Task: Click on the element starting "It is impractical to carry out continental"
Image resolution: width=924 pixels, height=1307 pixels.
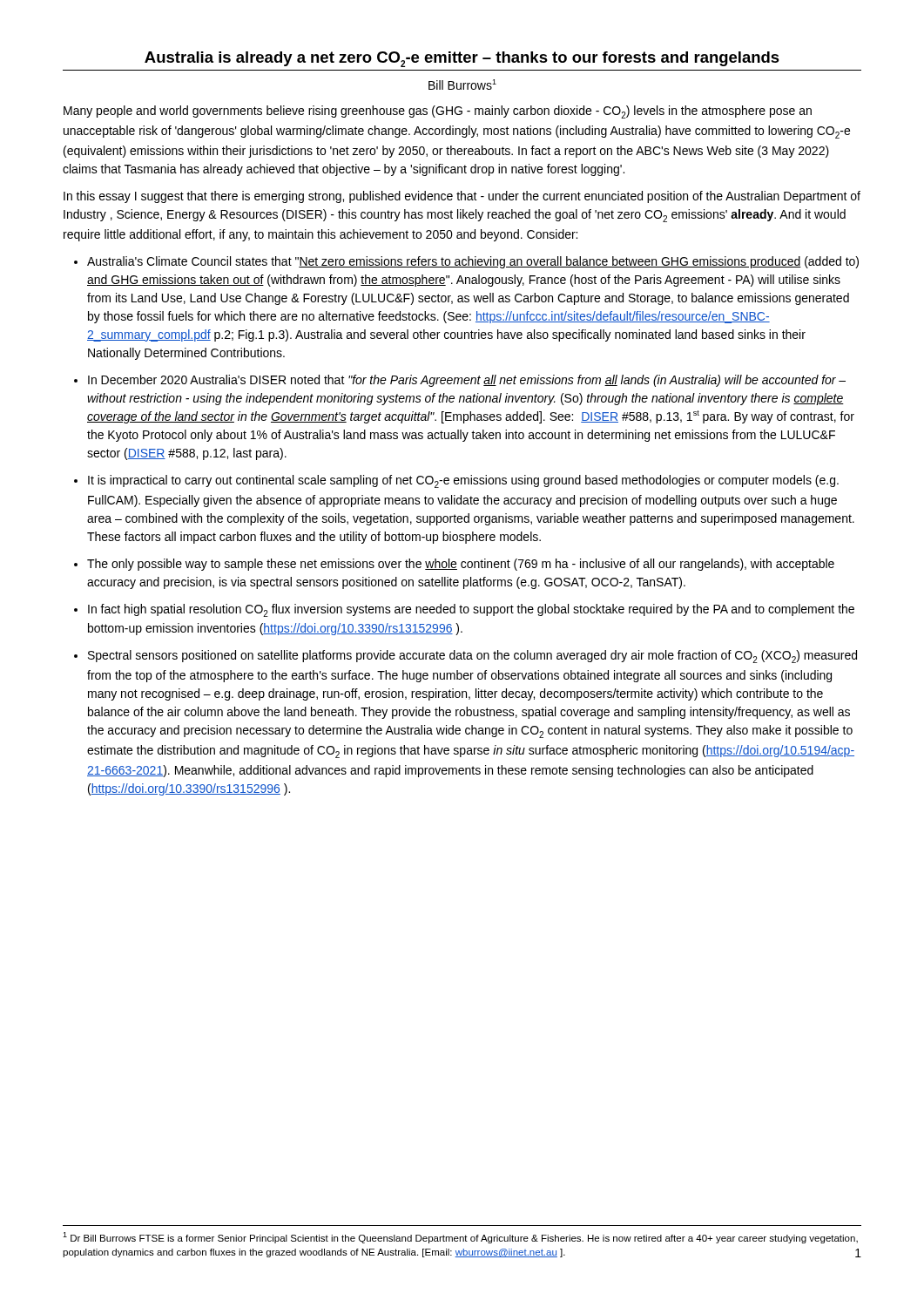Action: point(471,508)
